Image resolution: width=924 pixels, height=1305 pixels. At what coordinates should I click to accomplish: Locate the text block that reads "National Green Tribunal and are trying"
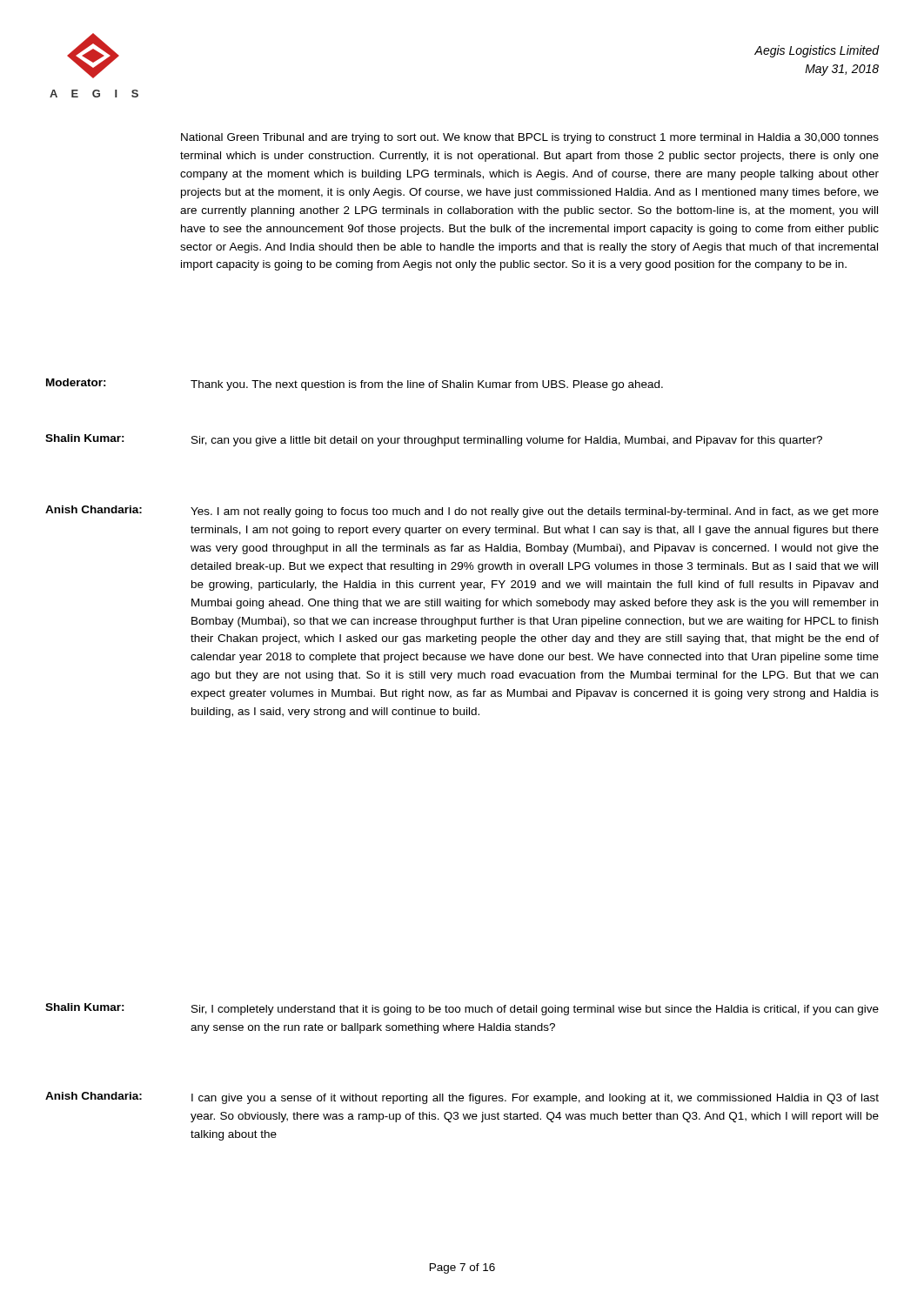click(x=529, y=201)
